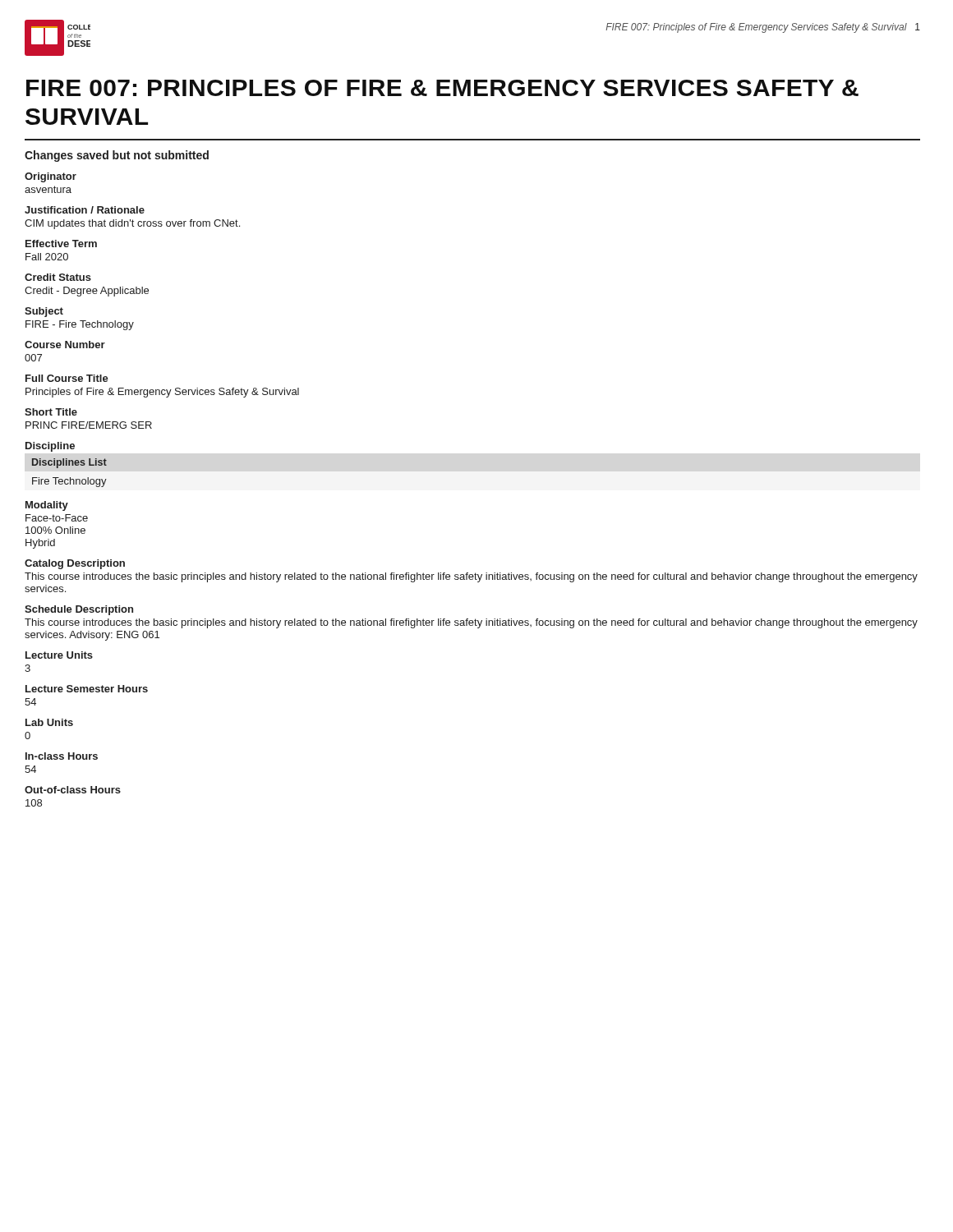Locate the text "Course Number 007"
The width and height of the screenshot is (953, 1232).
click(x=65, y=345)
